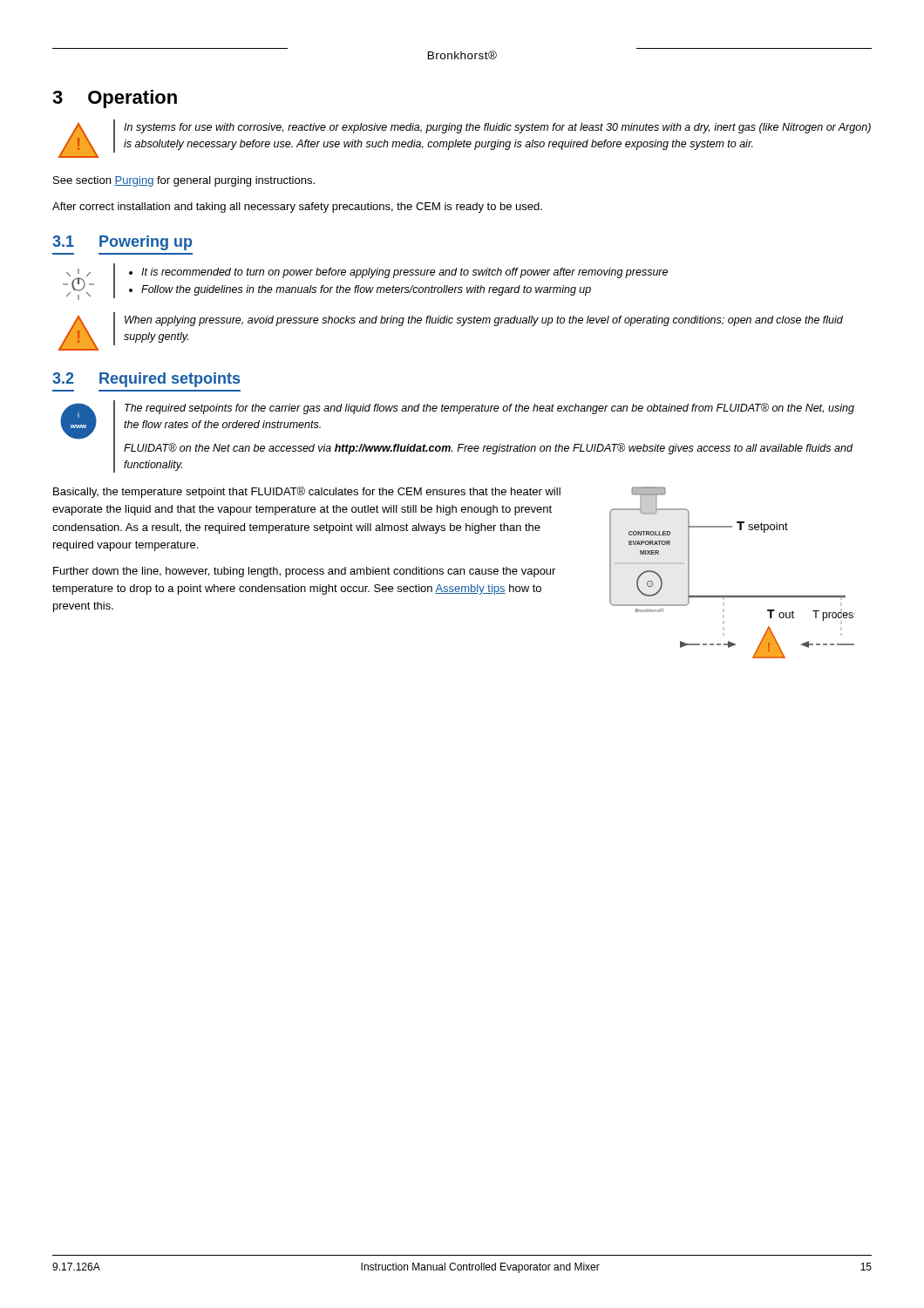The height and width of the screenshot is (1308, 924).
Task: Click the passage that begins "Further down the line, however,"
Action: [304, 588]
